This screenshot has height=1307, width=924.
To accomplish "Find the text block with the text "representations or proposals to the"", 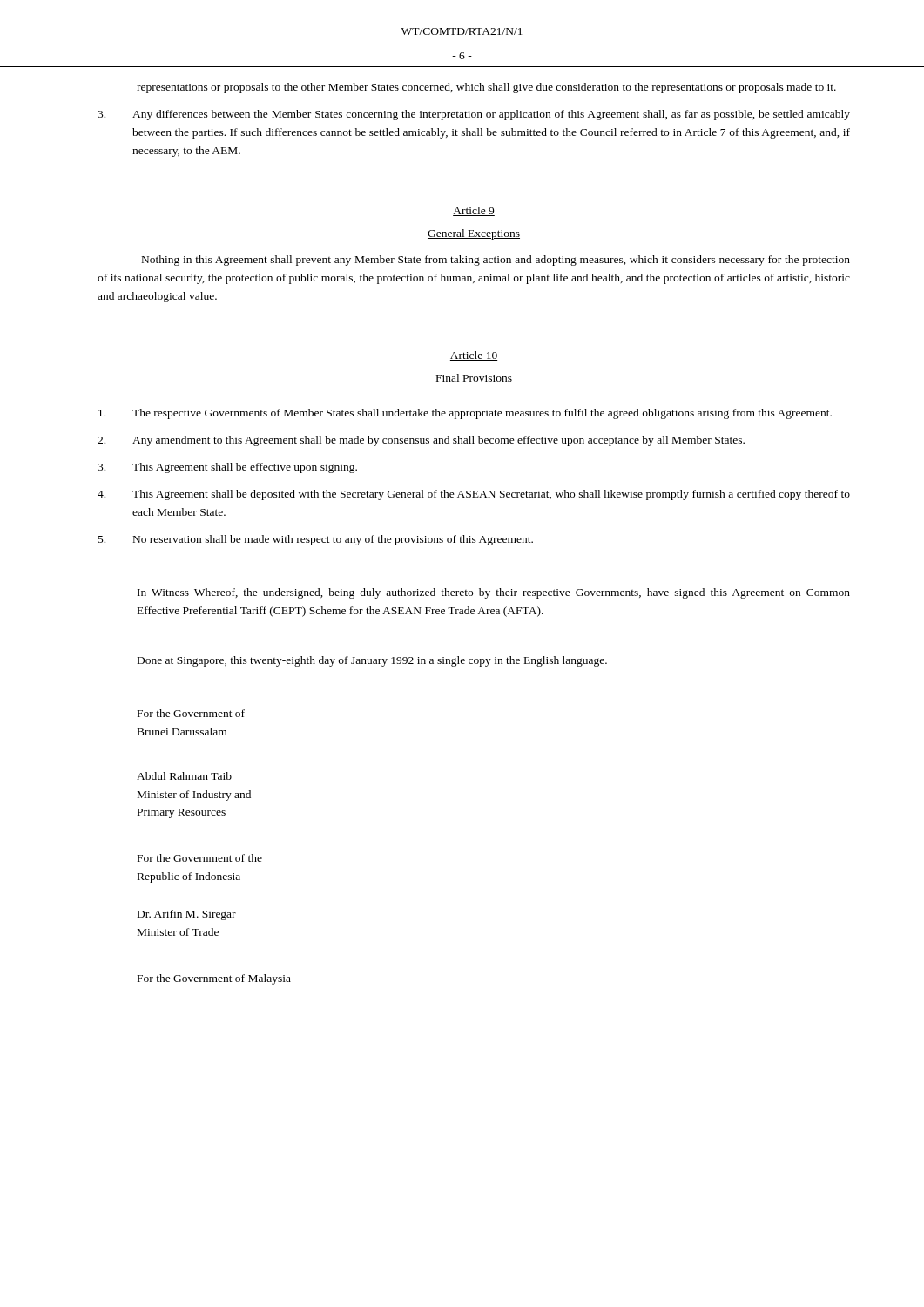I will coord(487,87).
